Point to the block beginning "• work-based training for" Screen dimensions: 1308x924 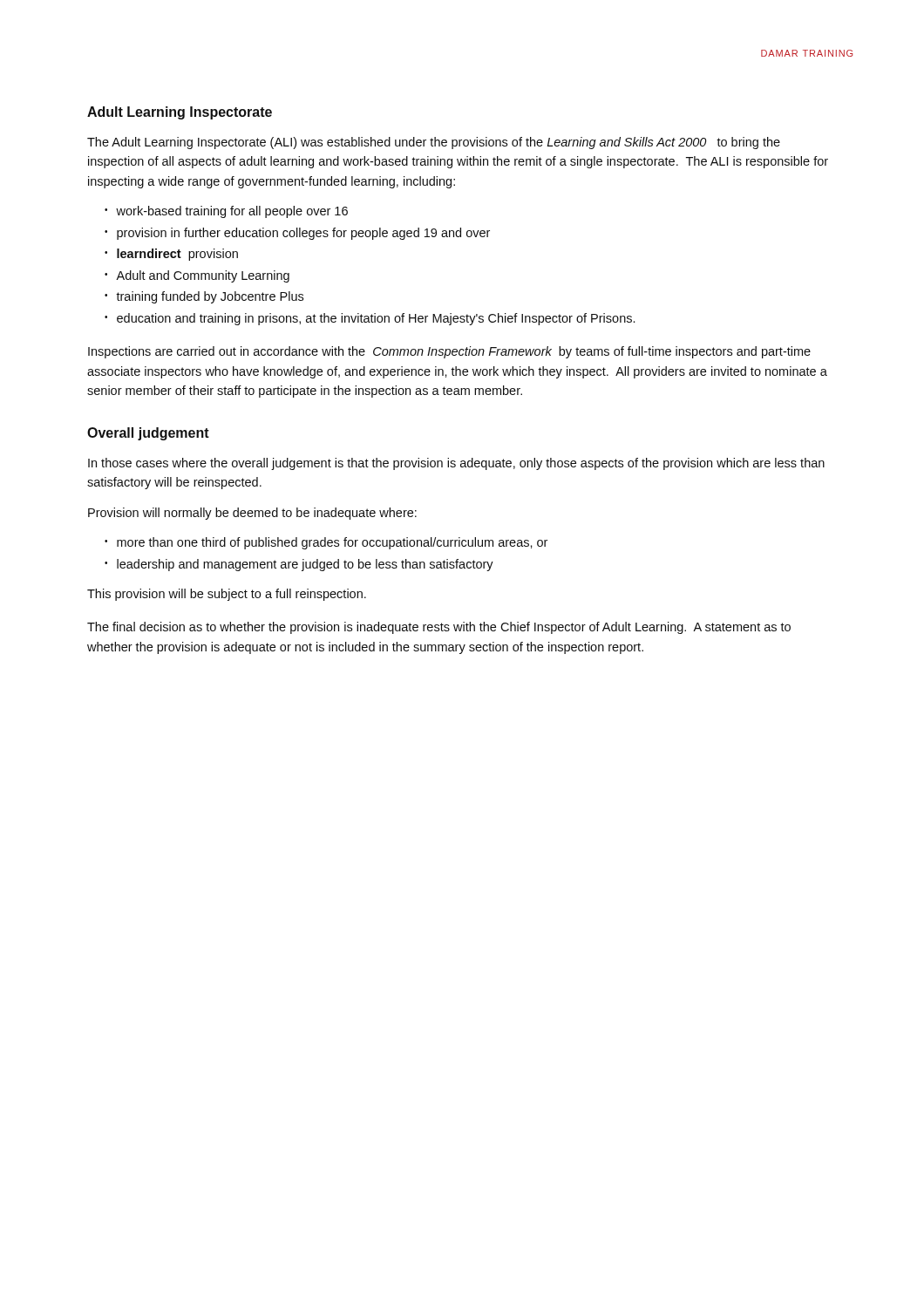[226, 212]
